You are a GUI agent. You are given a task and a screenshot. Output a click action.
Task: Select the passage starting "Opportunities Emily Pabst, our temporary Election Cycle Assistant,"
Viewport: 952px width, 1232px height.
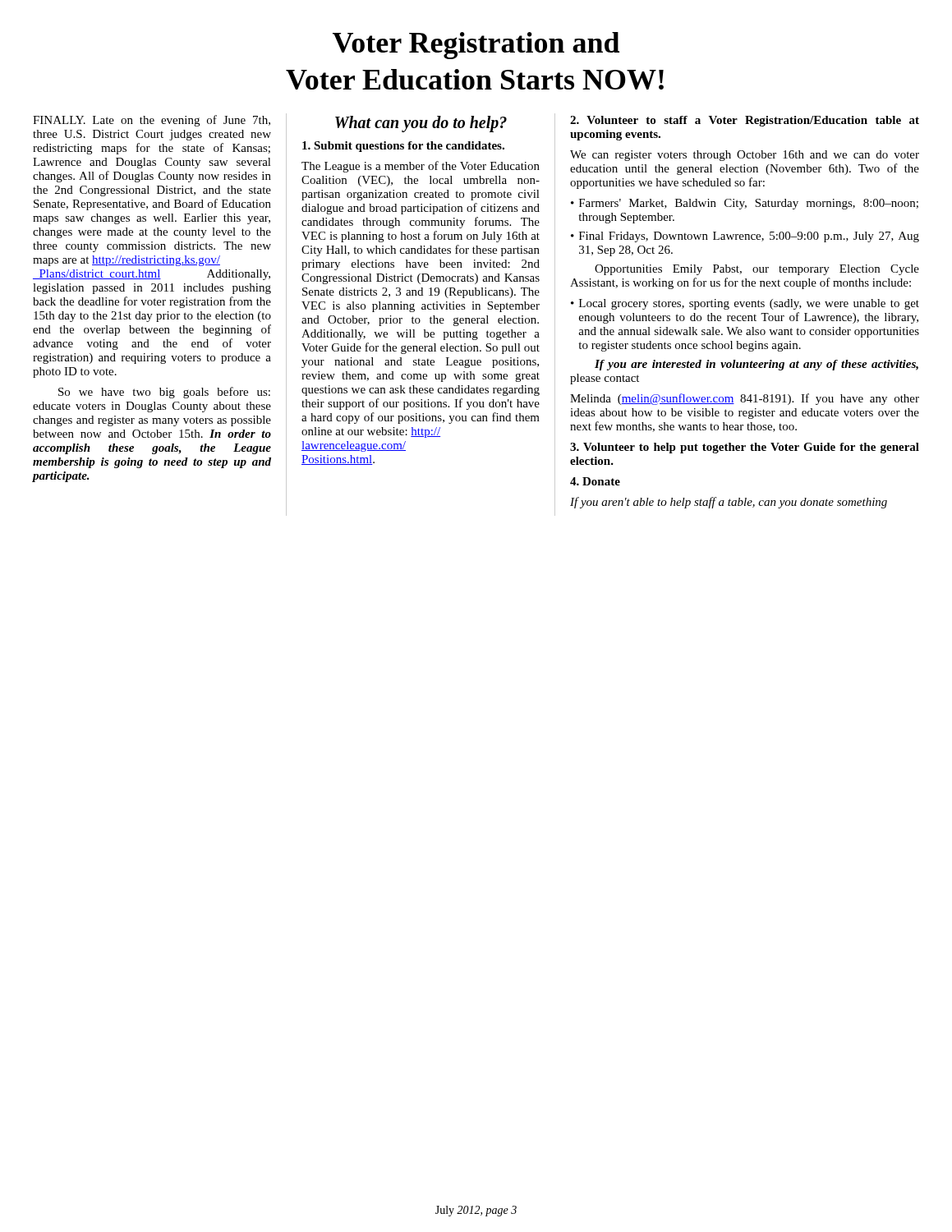pyautogui.click(x=745, y=276)
